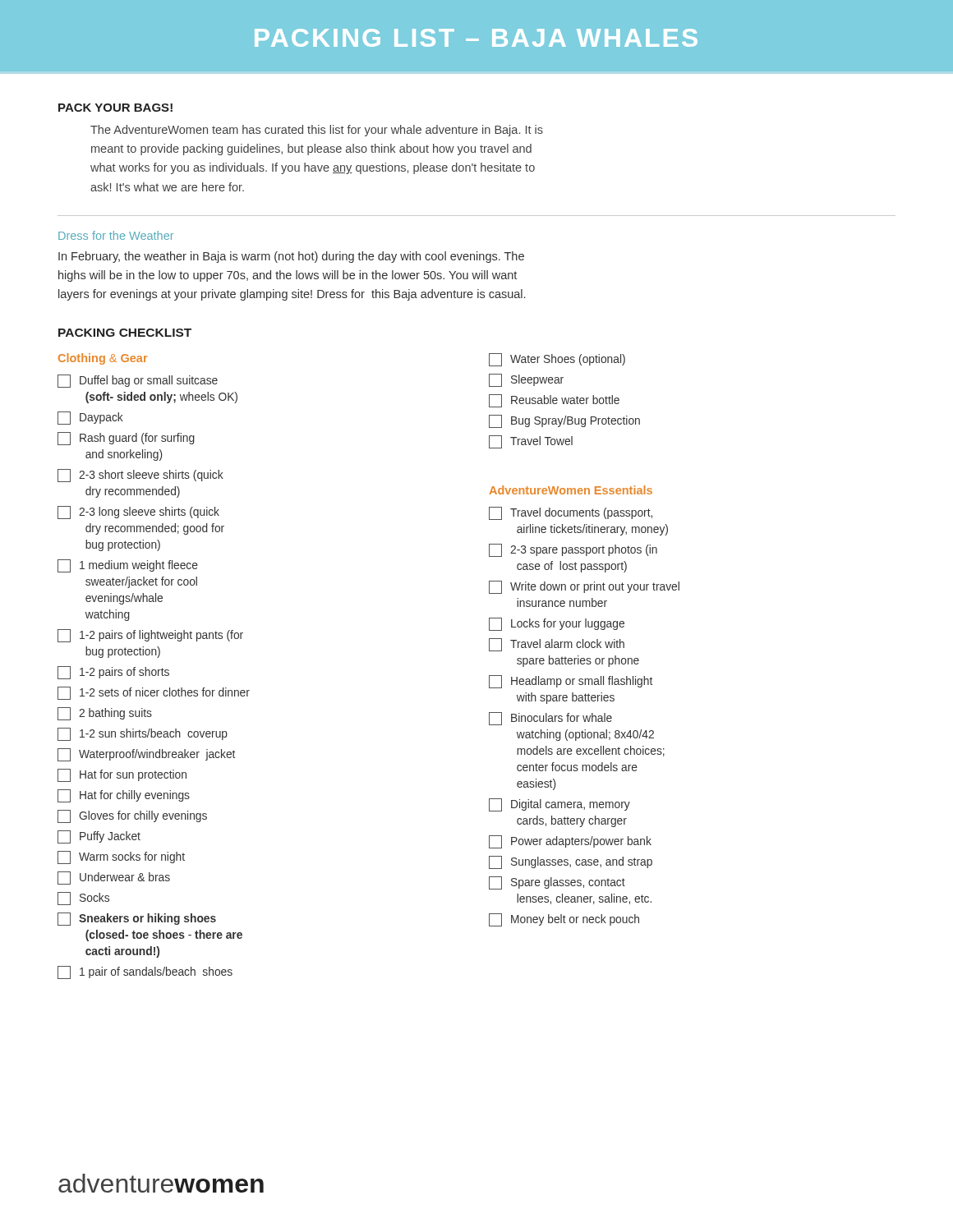953x1232 pixels.
Task: Point to the region starting "Headlamp or small flashlight with"
Action: 571,682
